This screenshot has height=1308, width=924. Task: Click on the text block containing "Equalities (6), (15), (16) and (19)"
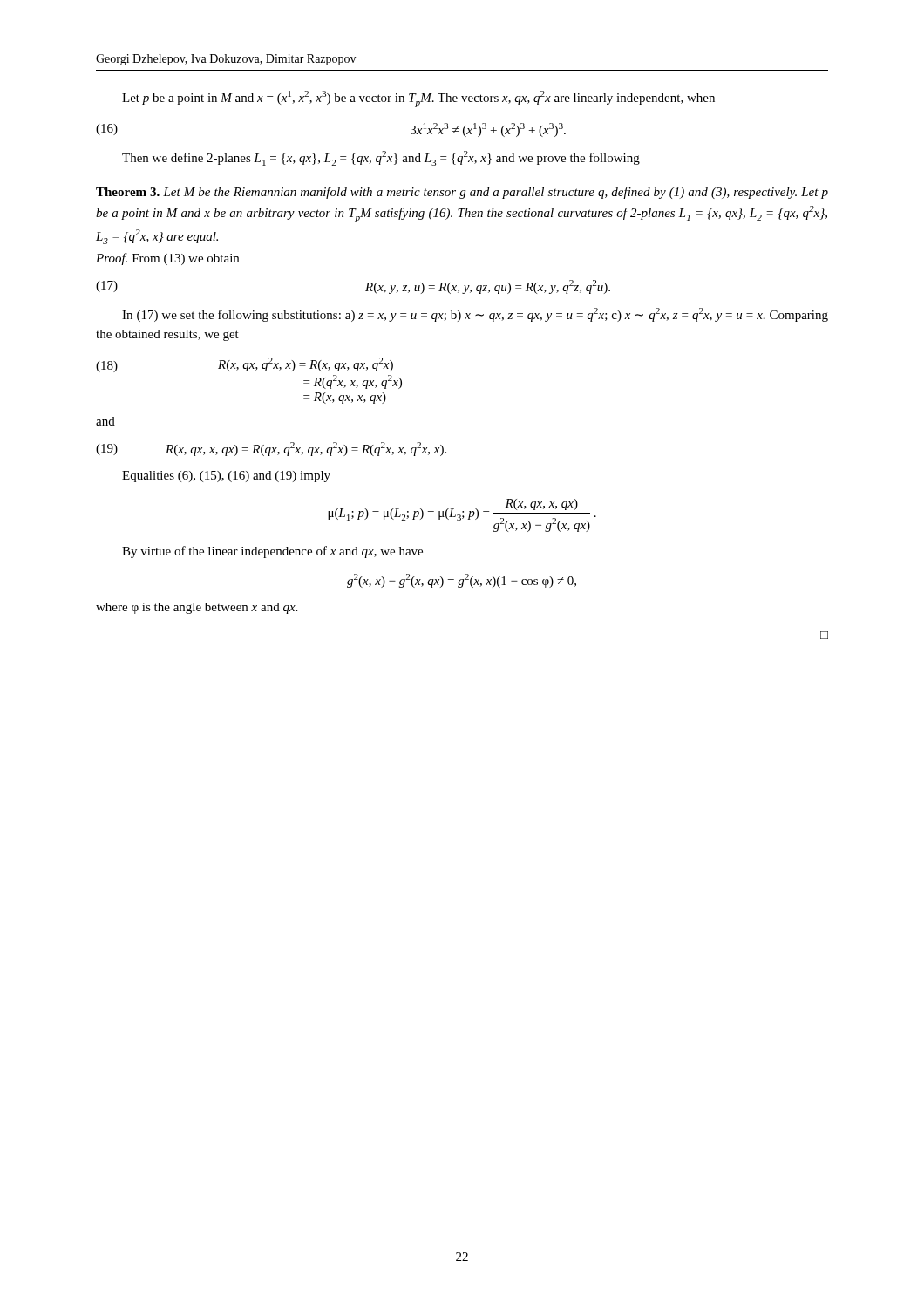[x=226, y=475]
